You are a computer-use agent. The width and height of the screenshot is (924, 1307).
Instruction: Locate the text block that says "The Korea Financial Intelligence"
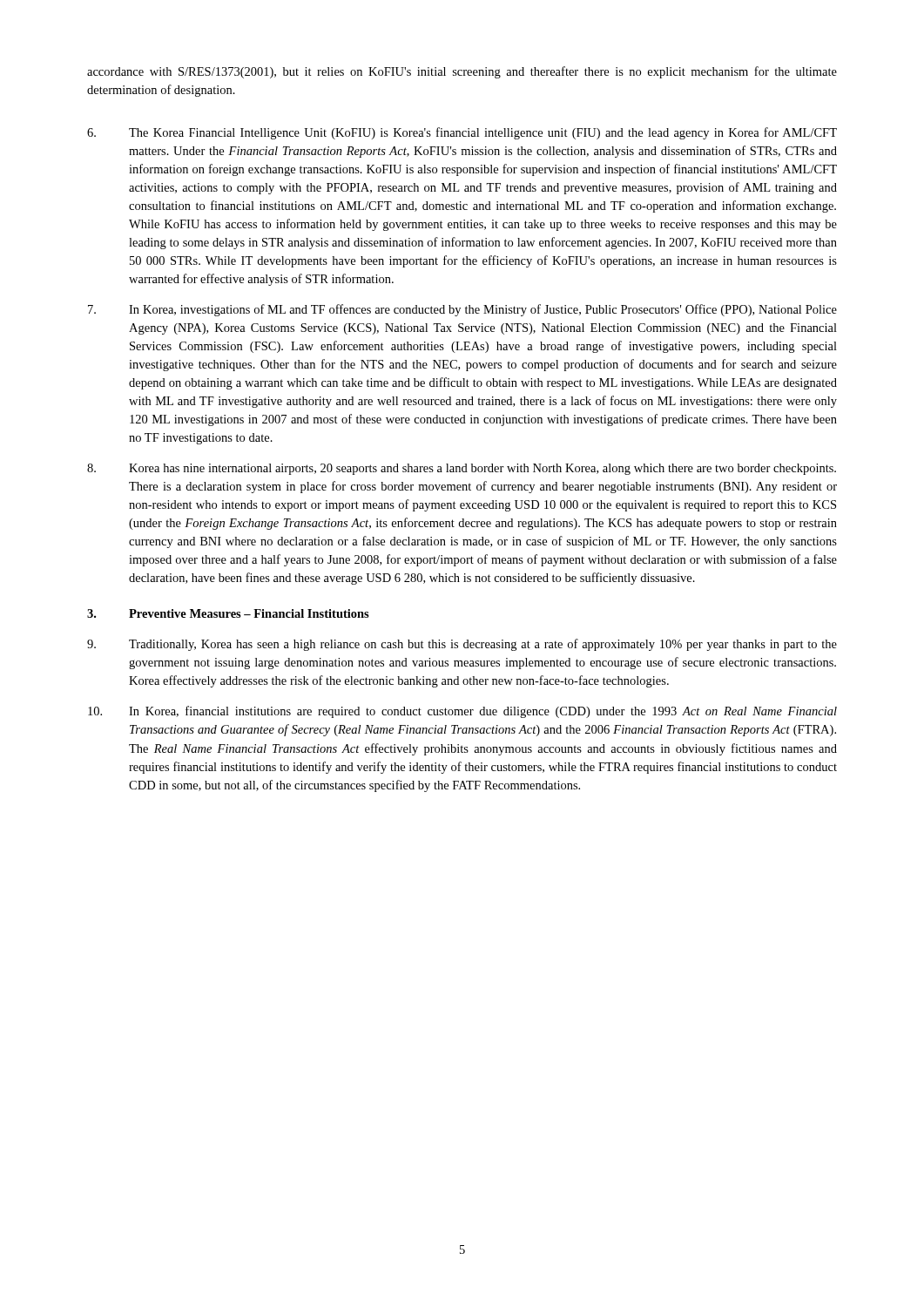tap(462, 206)
